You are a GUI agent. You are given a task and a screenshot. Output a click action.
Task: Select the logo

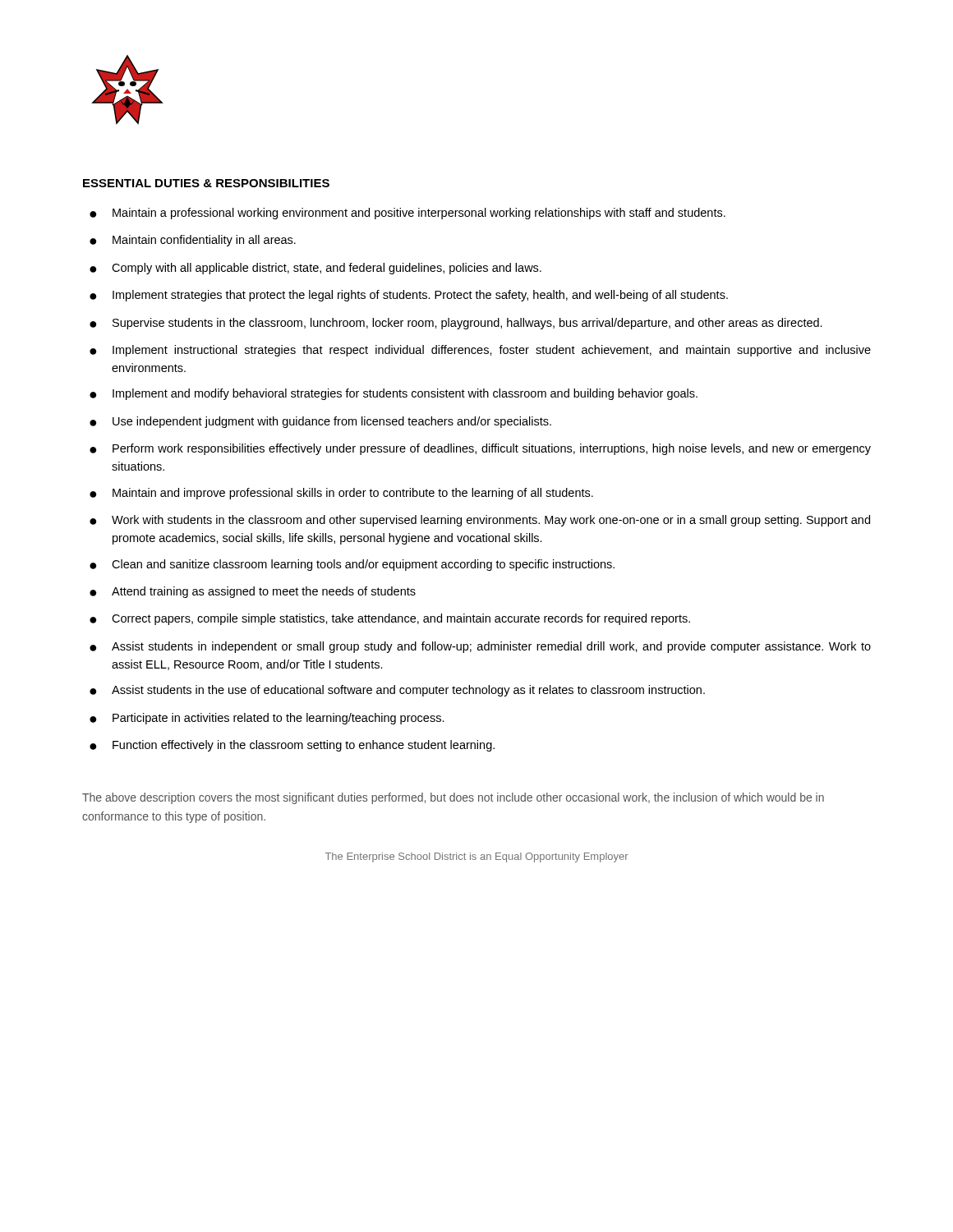476,96
